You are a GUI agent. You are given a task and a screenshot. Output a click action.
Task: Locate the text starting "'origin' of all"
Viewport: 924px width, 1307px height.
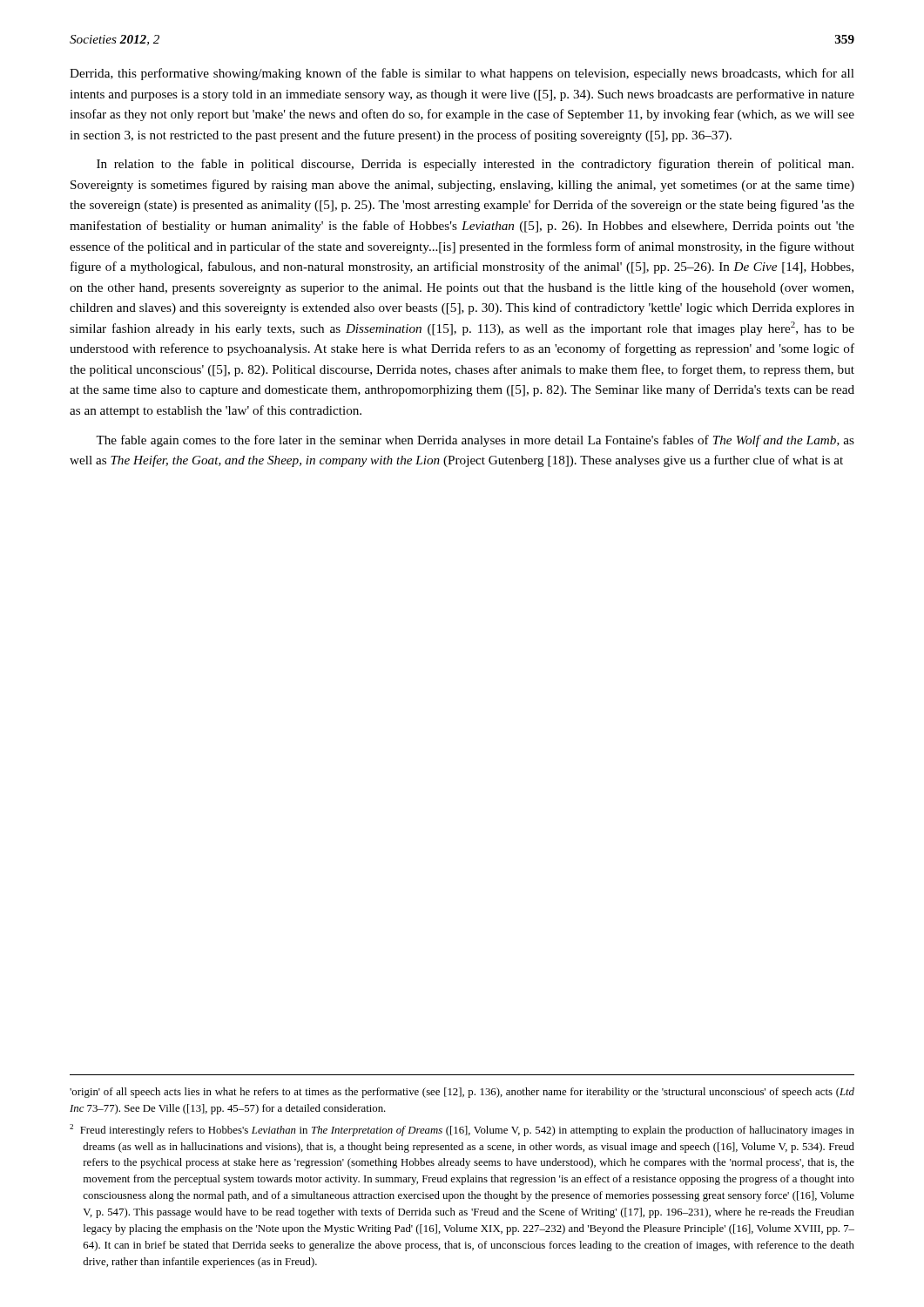tap(462, 1100)
